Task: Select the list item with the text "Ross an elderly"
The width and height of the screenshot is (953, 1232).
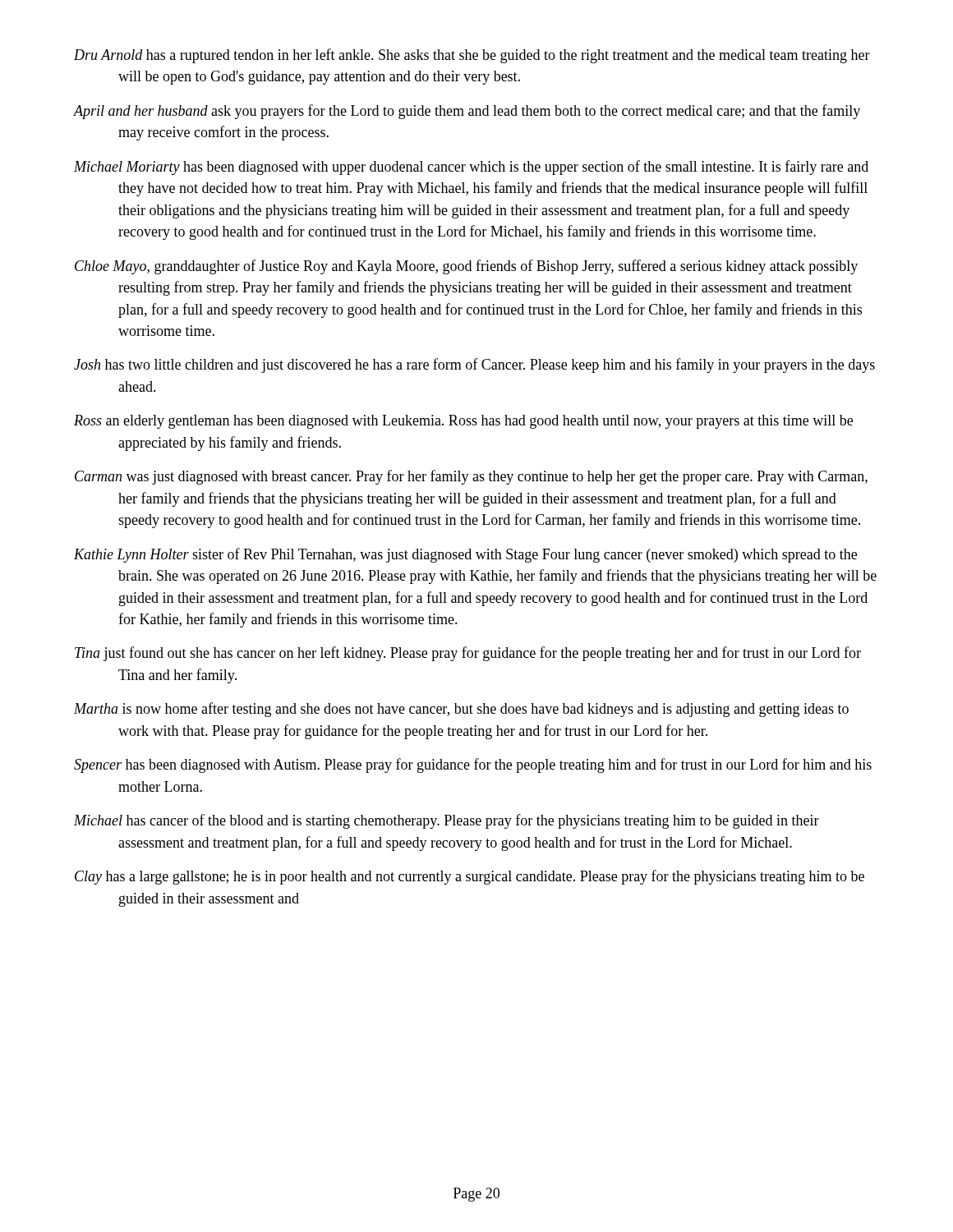Action: (499, 432)
